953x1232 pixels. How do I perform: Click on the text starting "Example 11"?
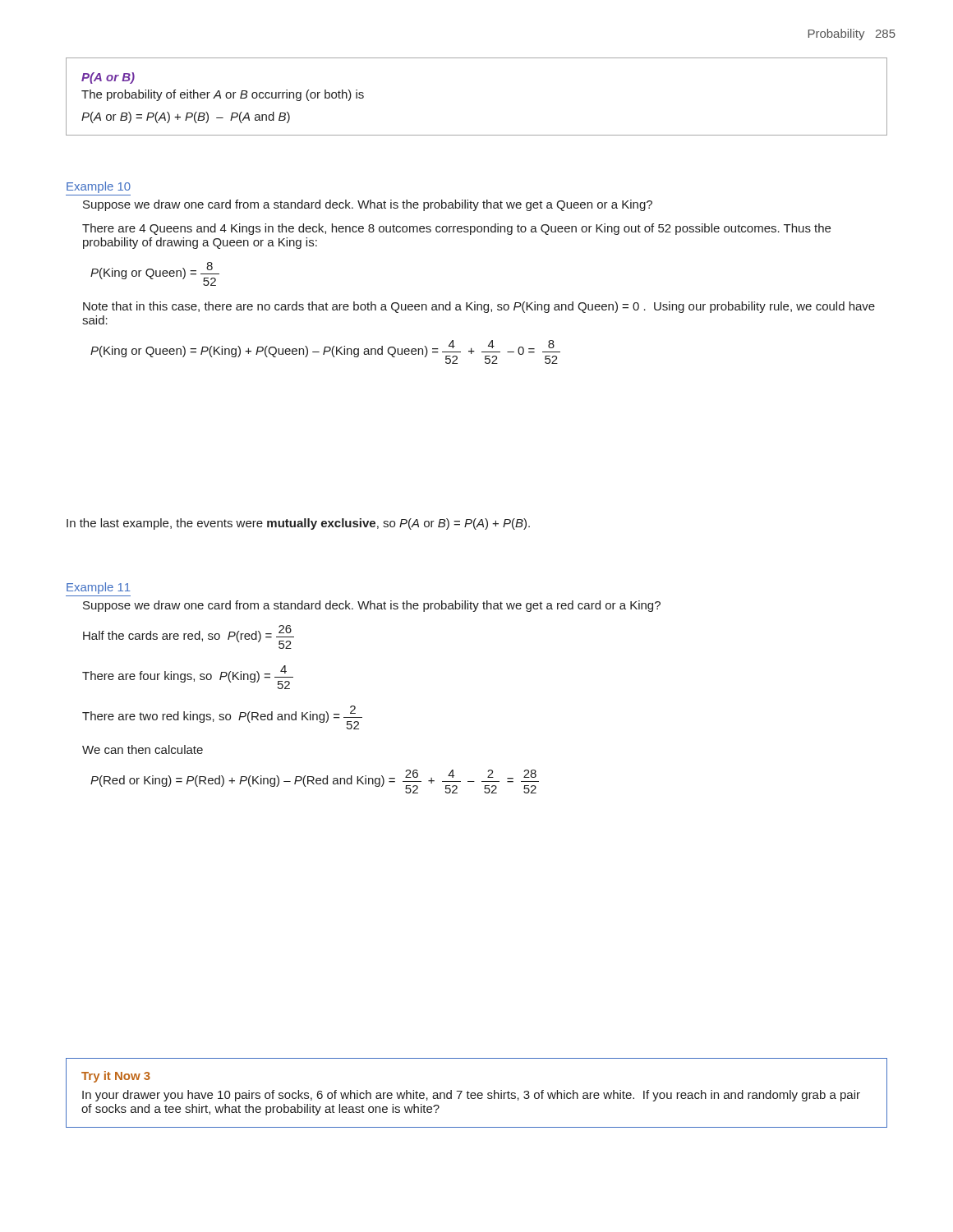[98, 587]
